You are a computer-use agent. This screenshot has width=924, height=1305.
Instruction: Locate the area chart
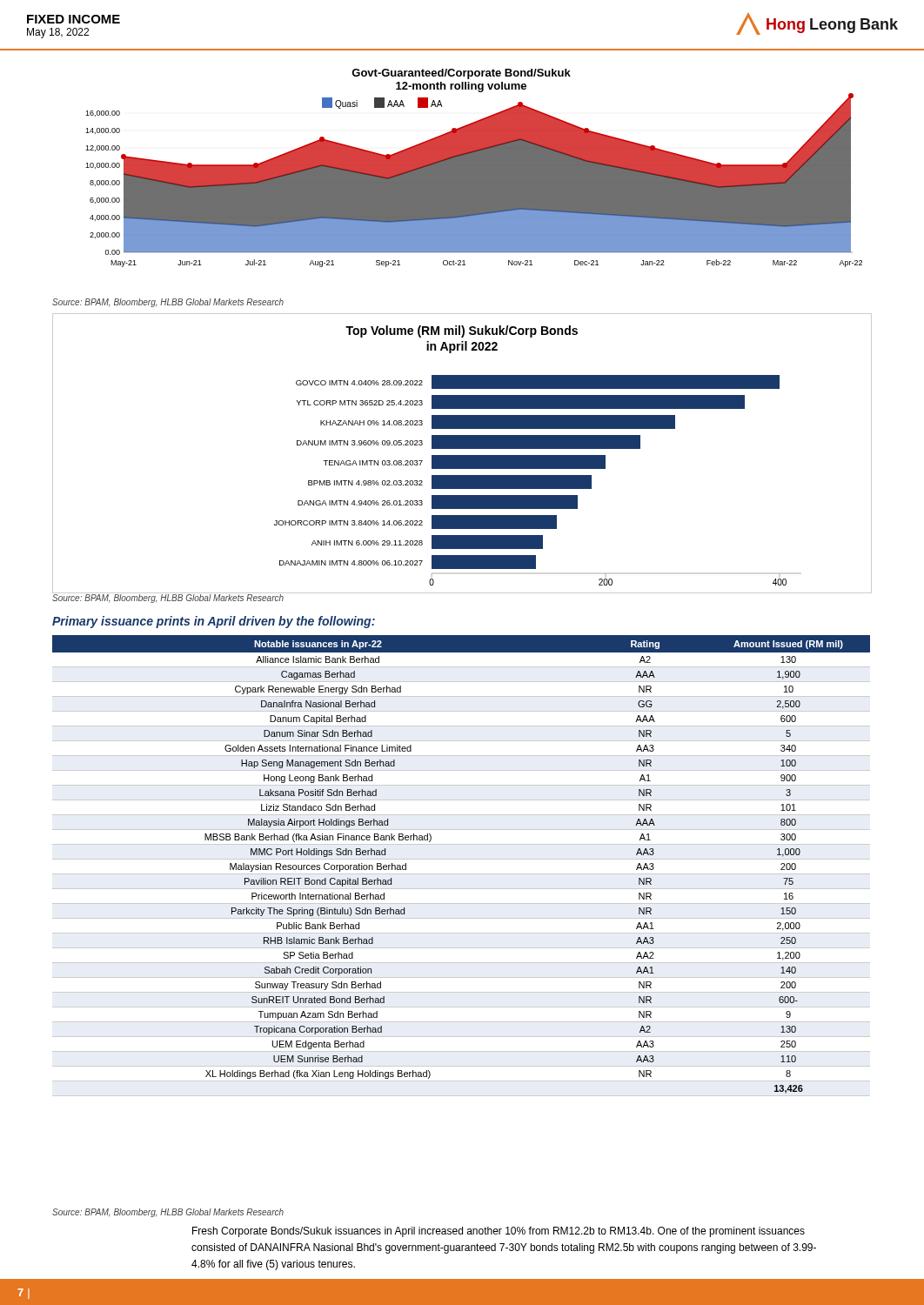coord(461,178)
